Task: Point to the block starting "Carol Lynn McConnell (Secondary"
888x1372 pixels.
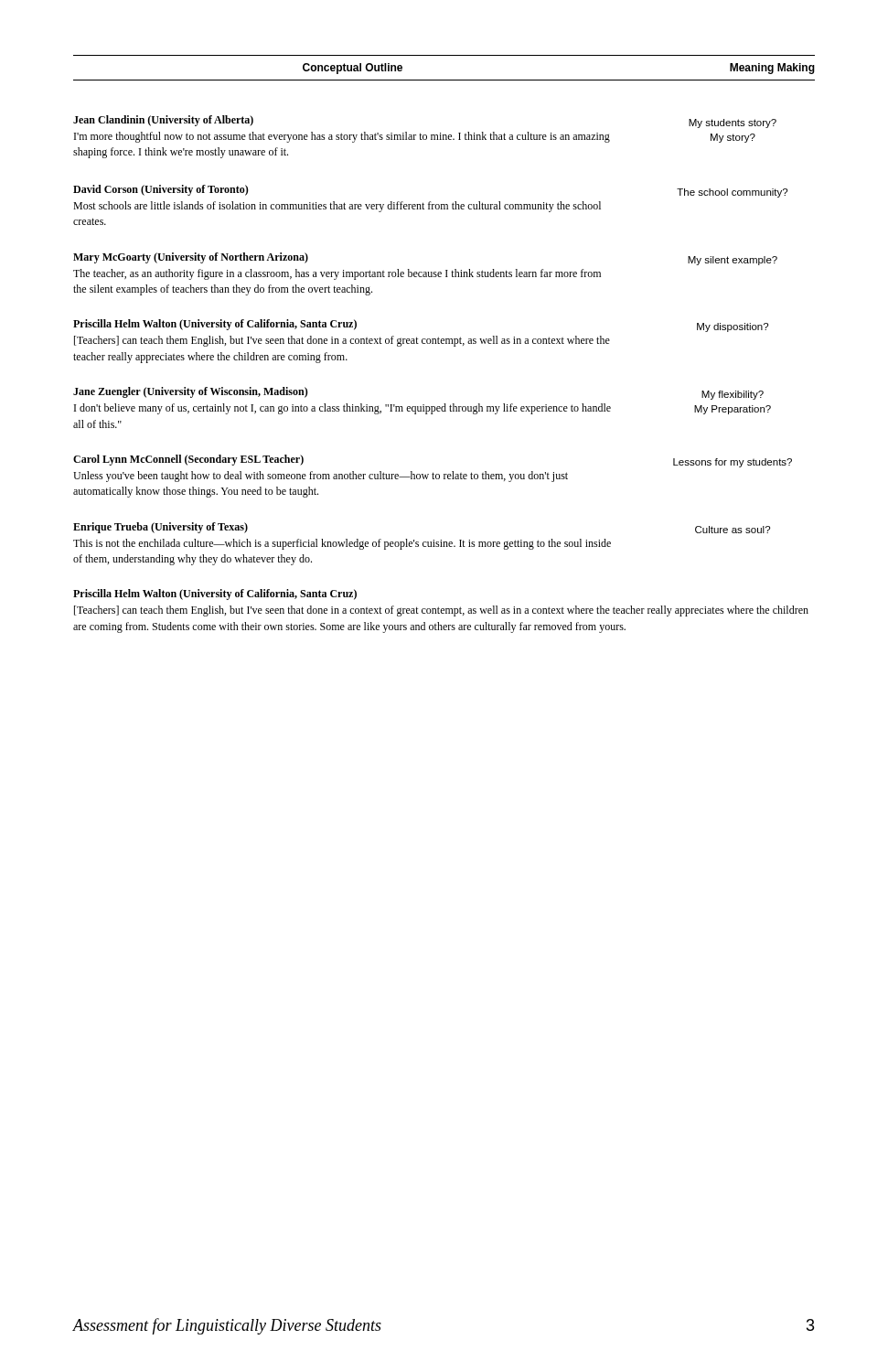Action: click(444, 476)
